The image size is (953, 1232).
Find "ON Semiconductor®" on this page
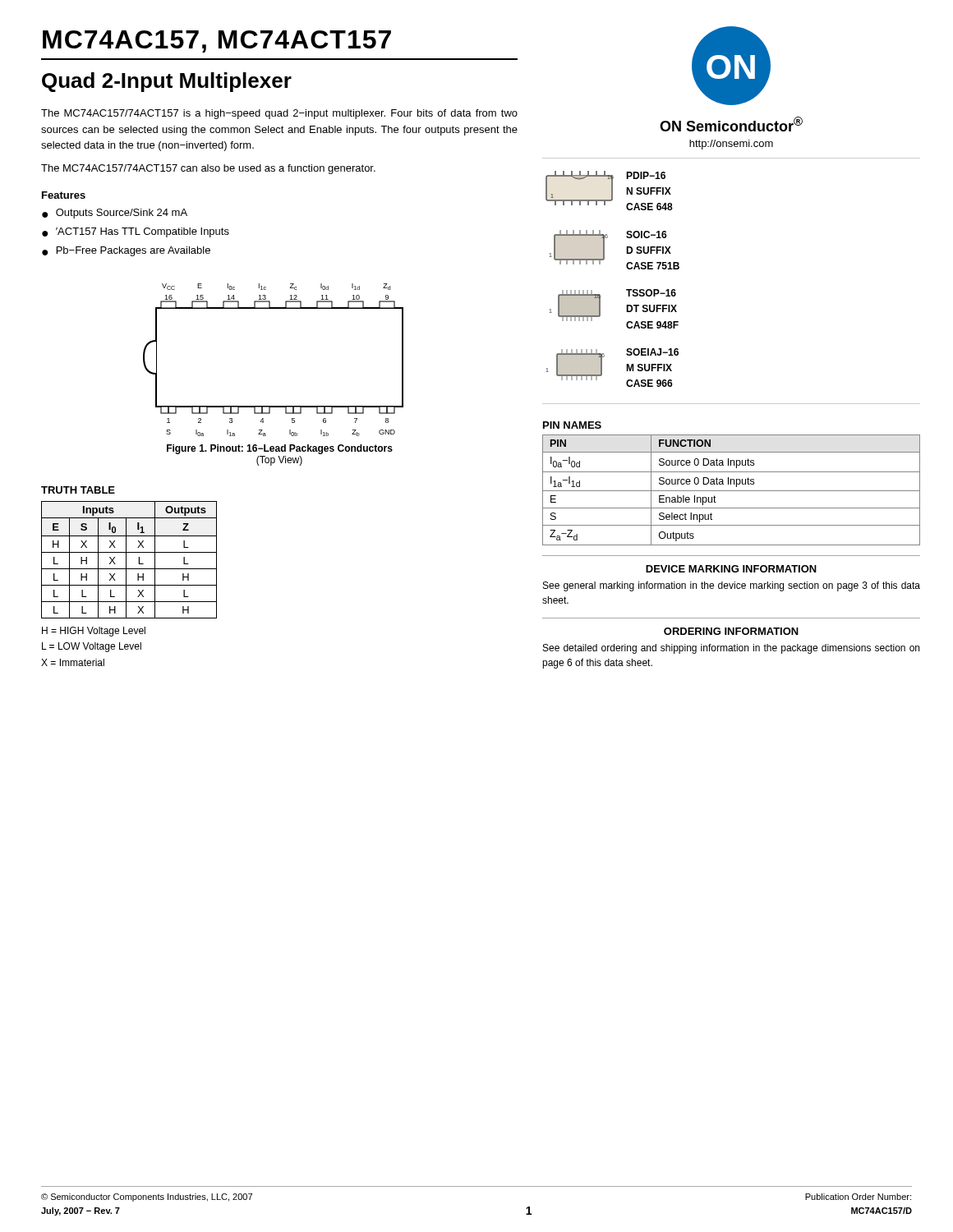pos(731,124)
